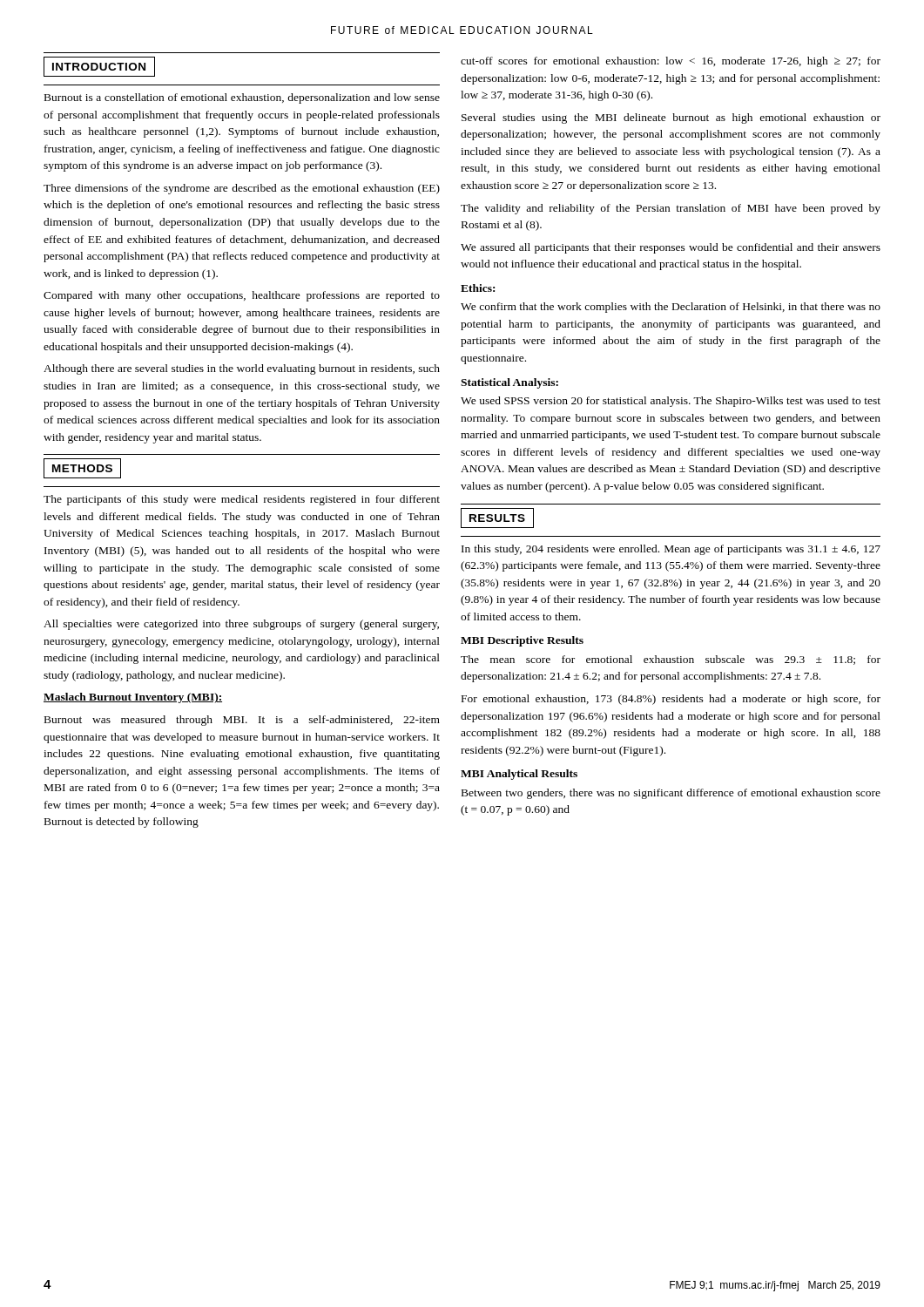Click the passage that begins "Although there are several studies in the"

point(242,403)
